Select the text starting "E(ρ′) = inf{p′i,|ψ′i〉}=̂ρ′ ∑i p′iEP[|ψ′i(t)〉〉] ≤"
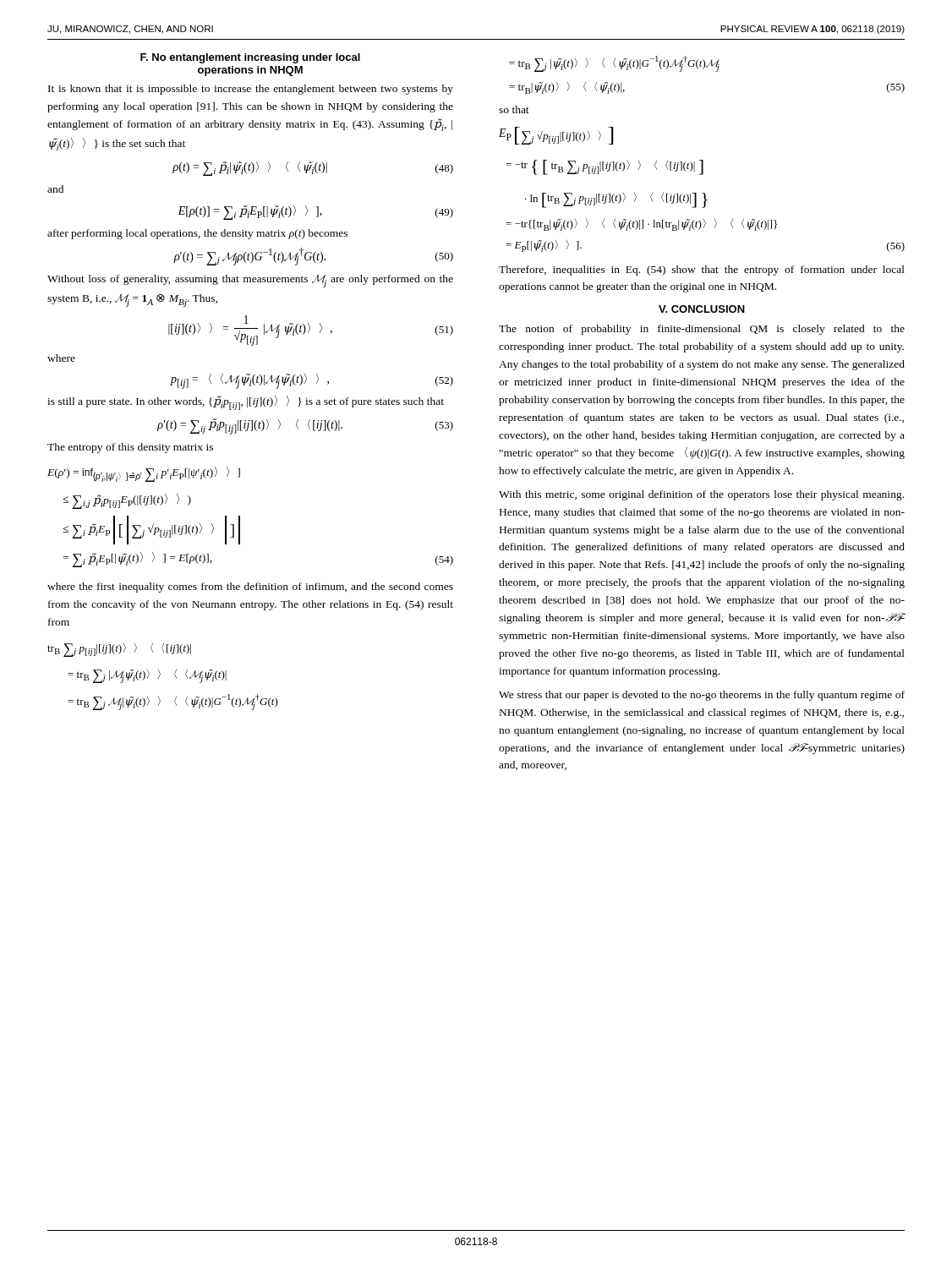This screenshot has width=952, height=1268. 250,517
